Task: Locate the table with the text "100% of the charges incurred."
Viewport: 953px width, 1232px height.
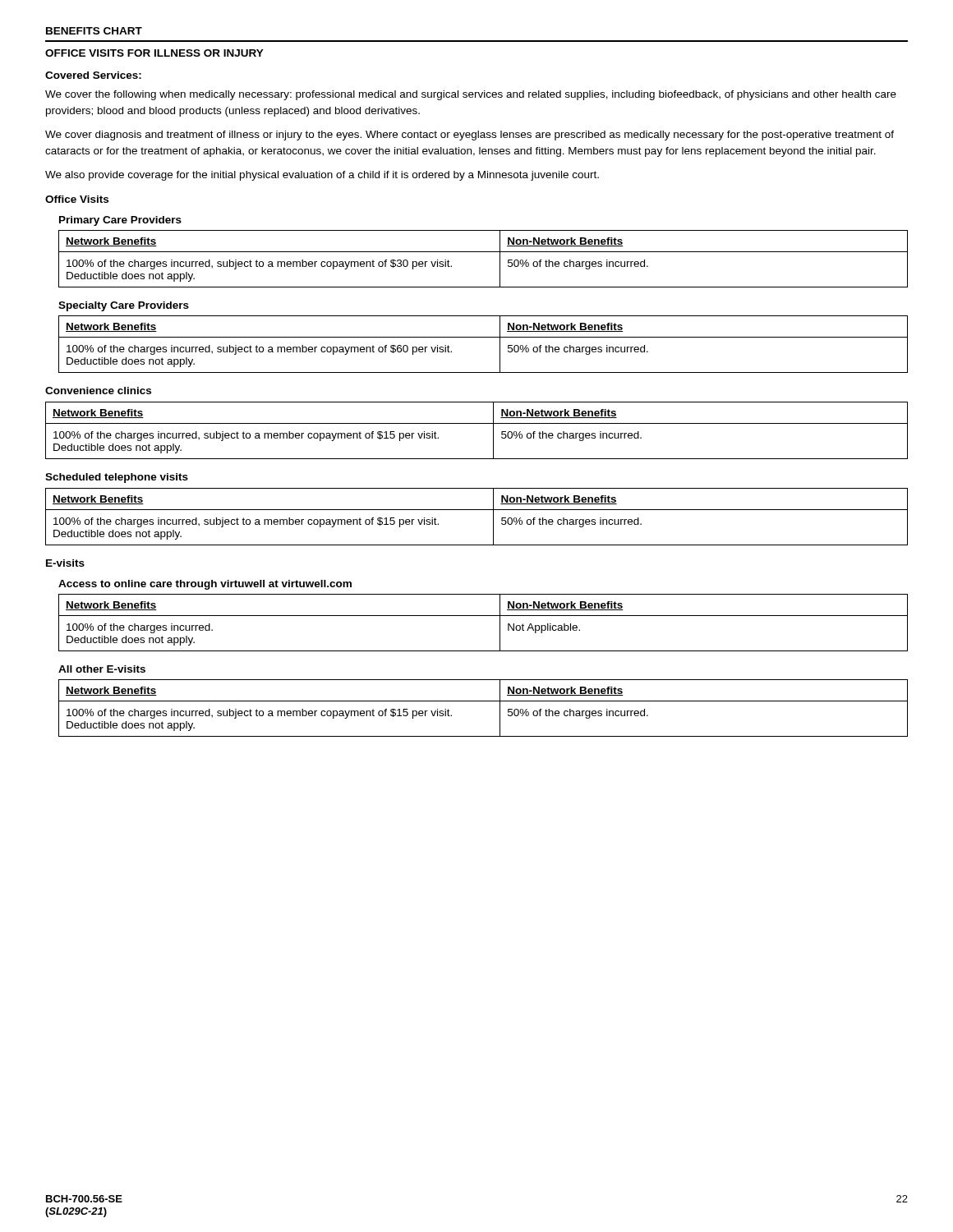Action: click(x=483, y=622)
